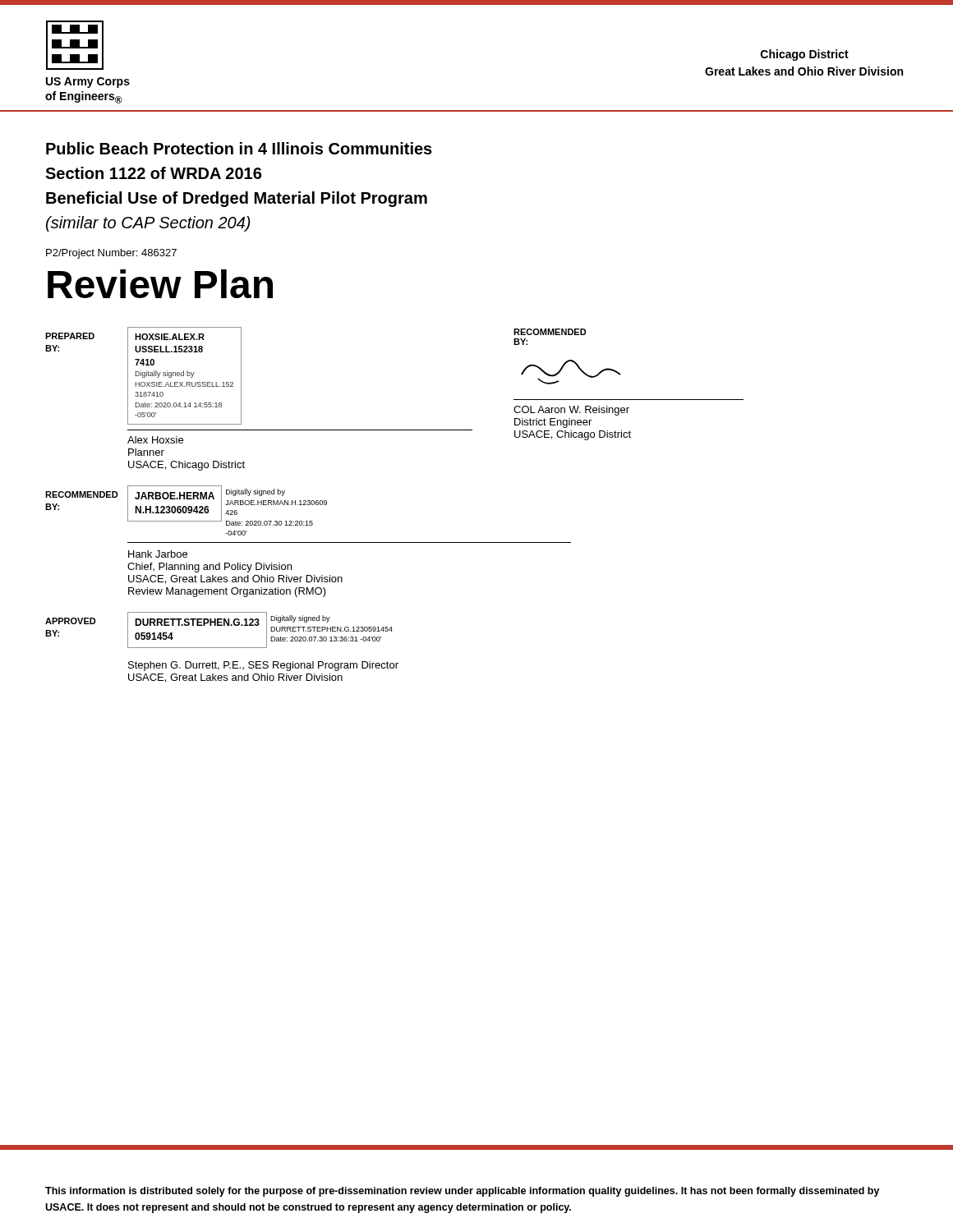Find the element starting "P2/Project Number: 486327"

coord(111,253)
